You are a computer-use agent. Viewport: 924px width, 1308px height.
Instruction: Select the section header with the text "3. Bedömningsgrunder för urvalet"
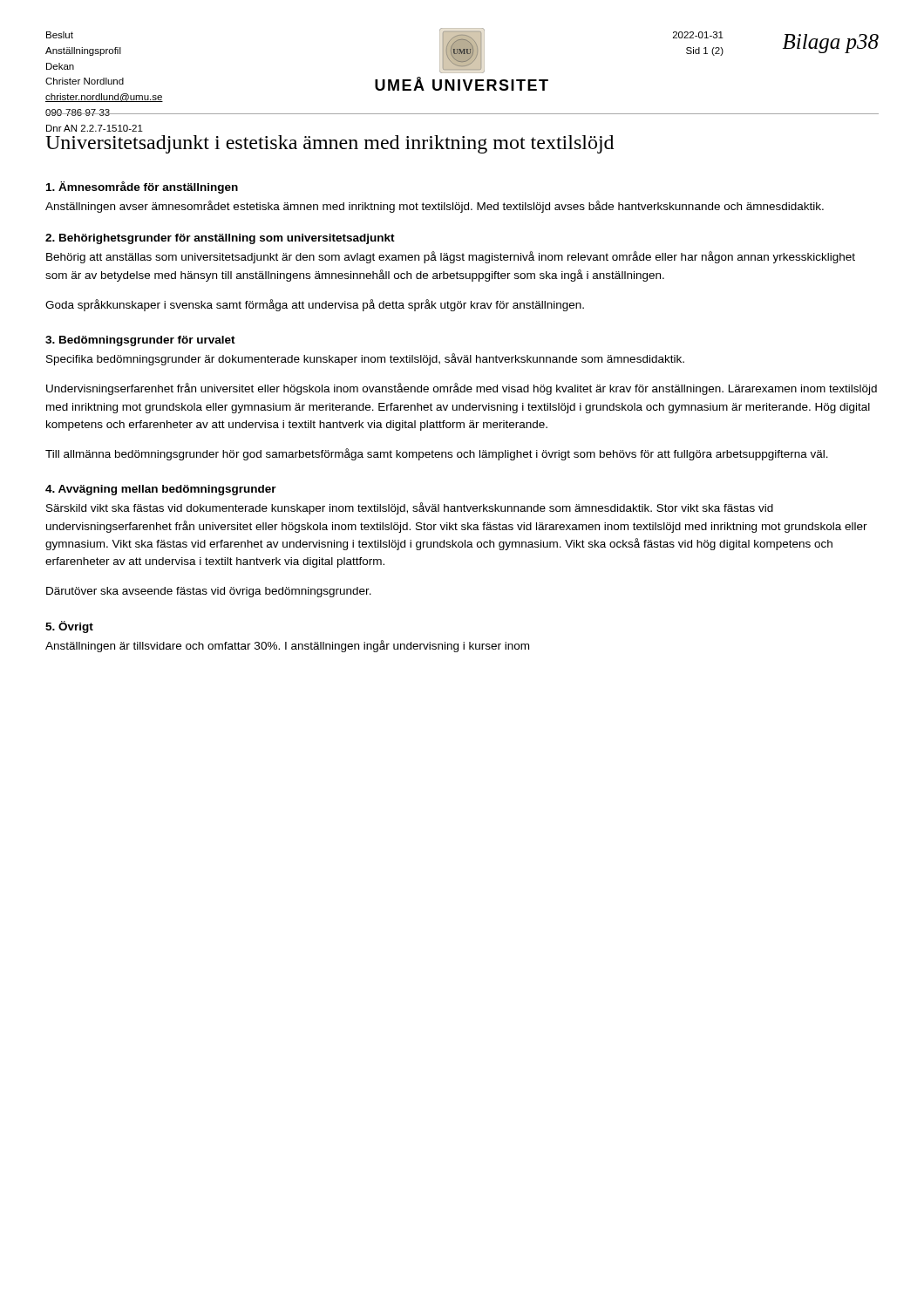[140, 340]
